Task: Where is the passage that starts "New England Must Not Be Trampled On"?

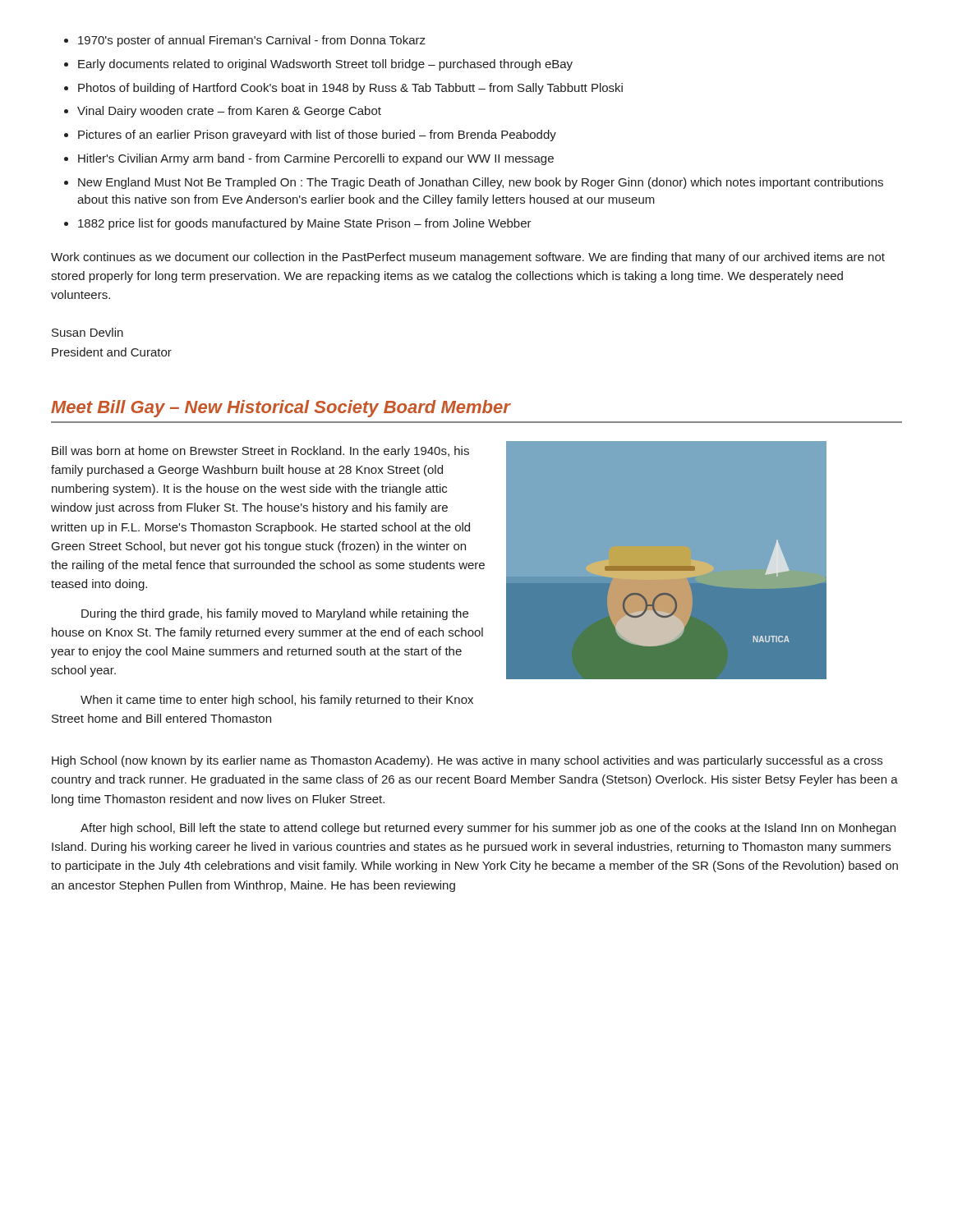Action: tap(480, 190)
